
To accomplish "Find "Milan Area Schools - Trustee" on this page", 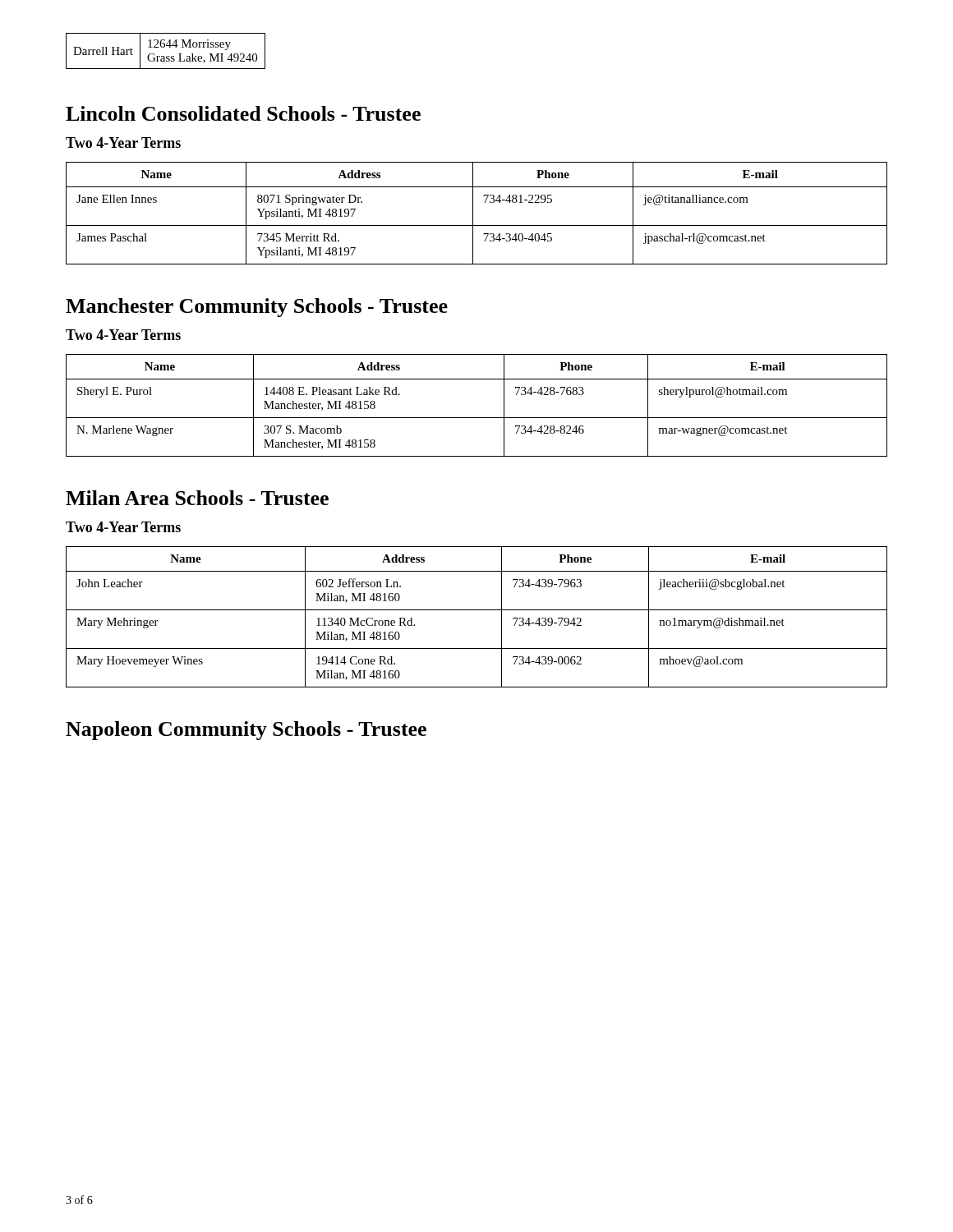I will pos(197,498).
